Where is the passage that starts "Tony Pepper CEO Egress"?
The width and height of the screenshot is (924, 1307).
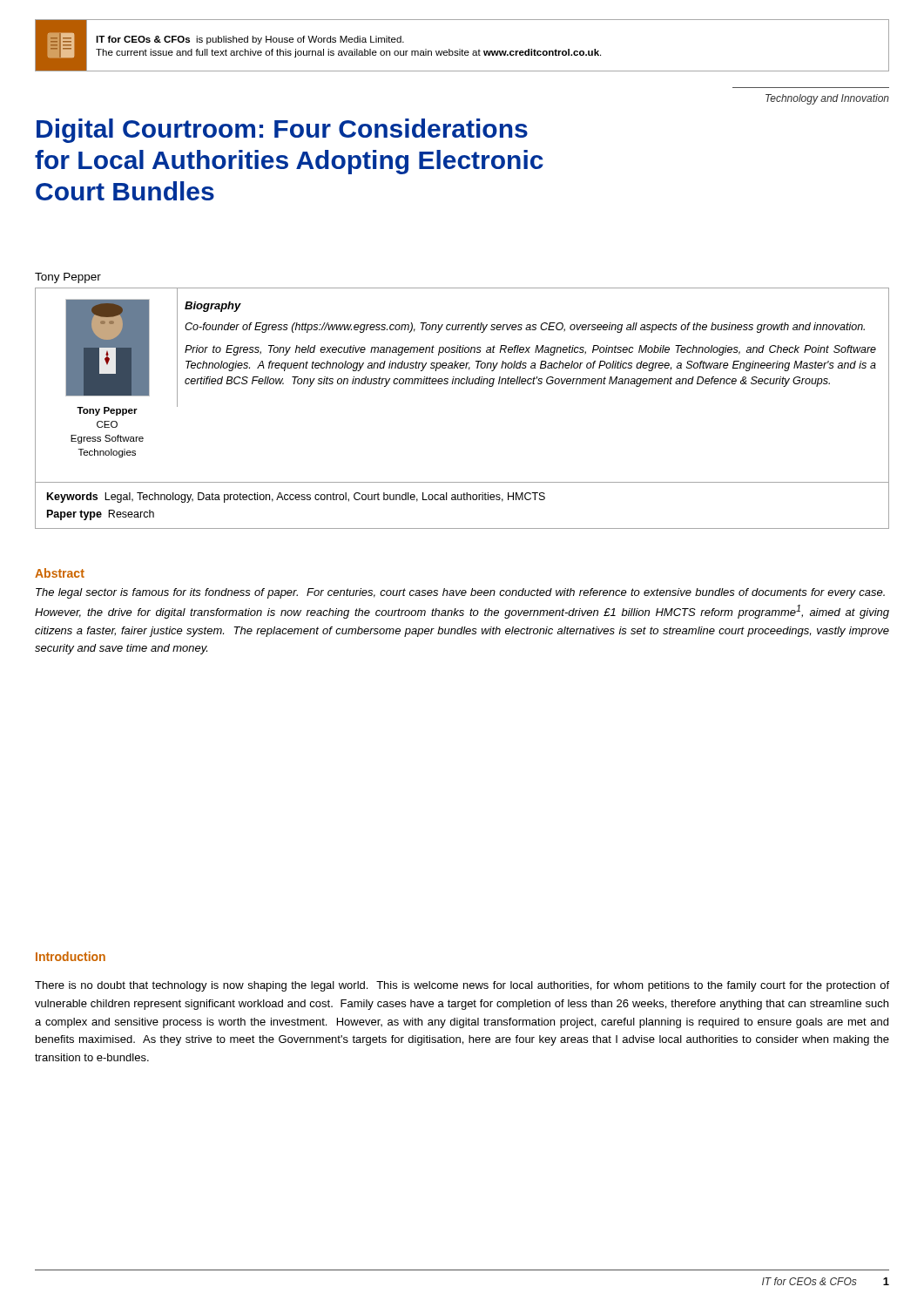click(462, 408)
